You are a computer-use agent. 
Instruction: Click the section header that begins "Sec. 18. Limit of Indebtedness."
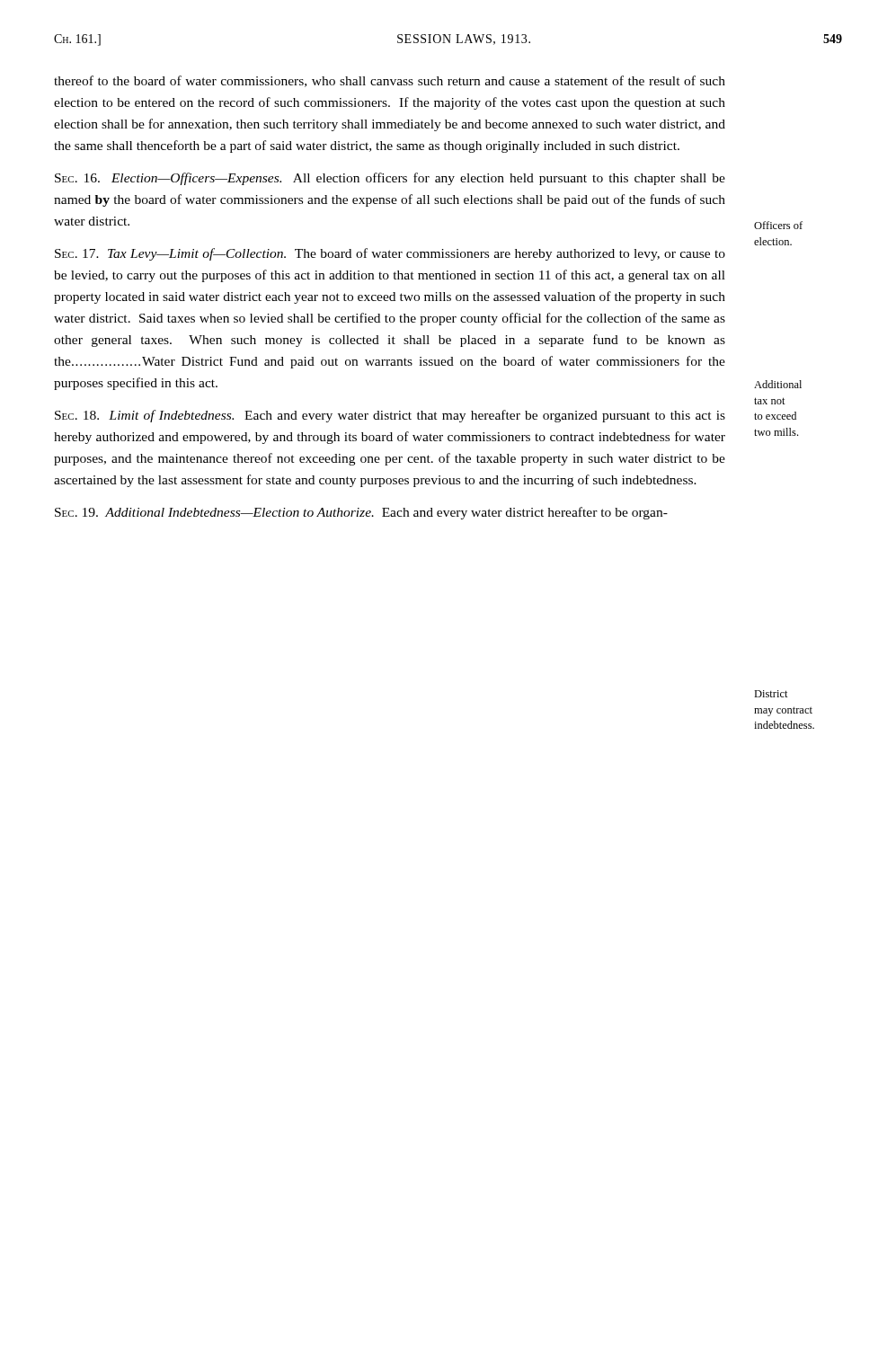click(x=390, y=447)
